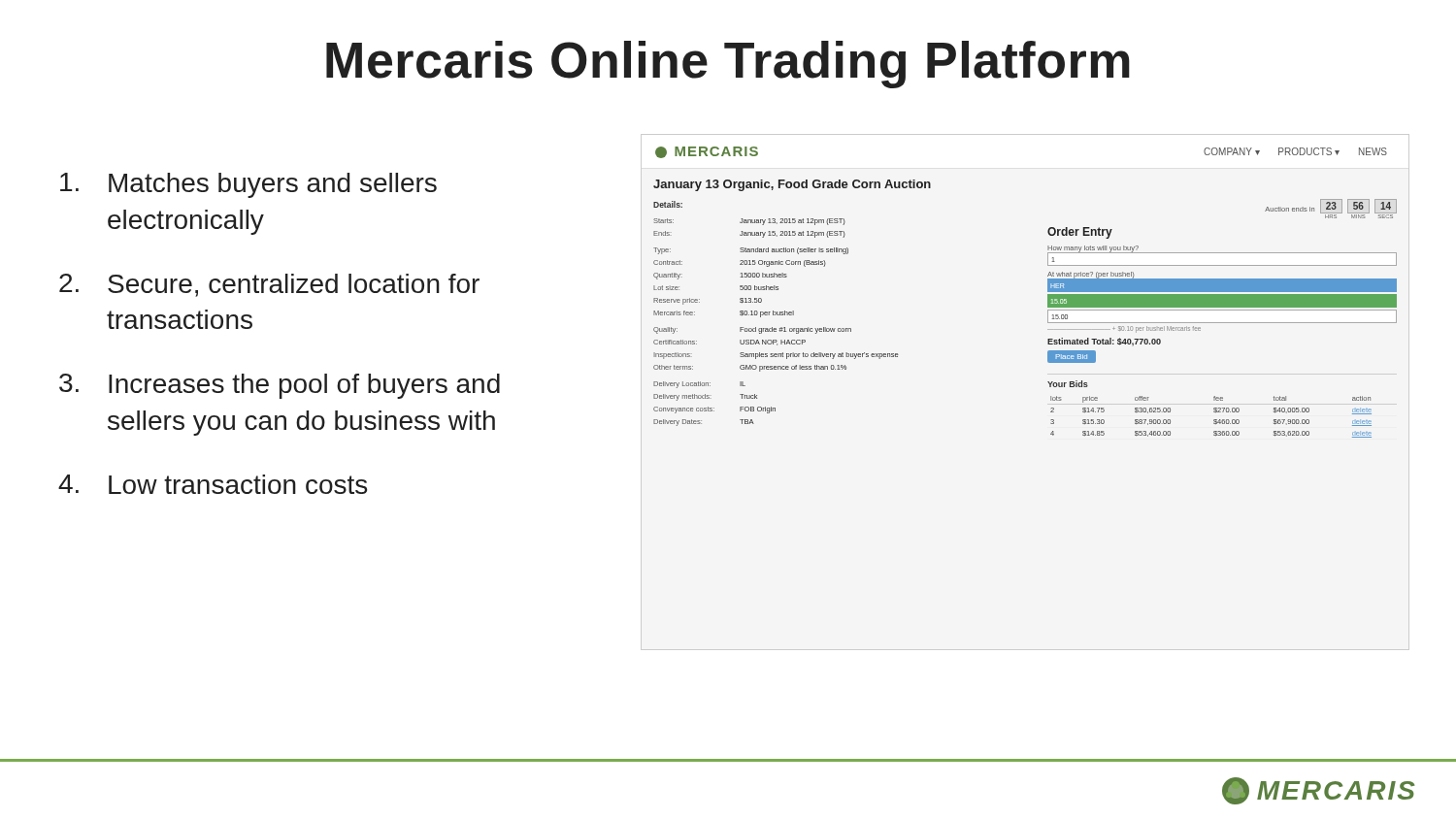Select the screenshot
The image size is (1456, 819).
1025,392
